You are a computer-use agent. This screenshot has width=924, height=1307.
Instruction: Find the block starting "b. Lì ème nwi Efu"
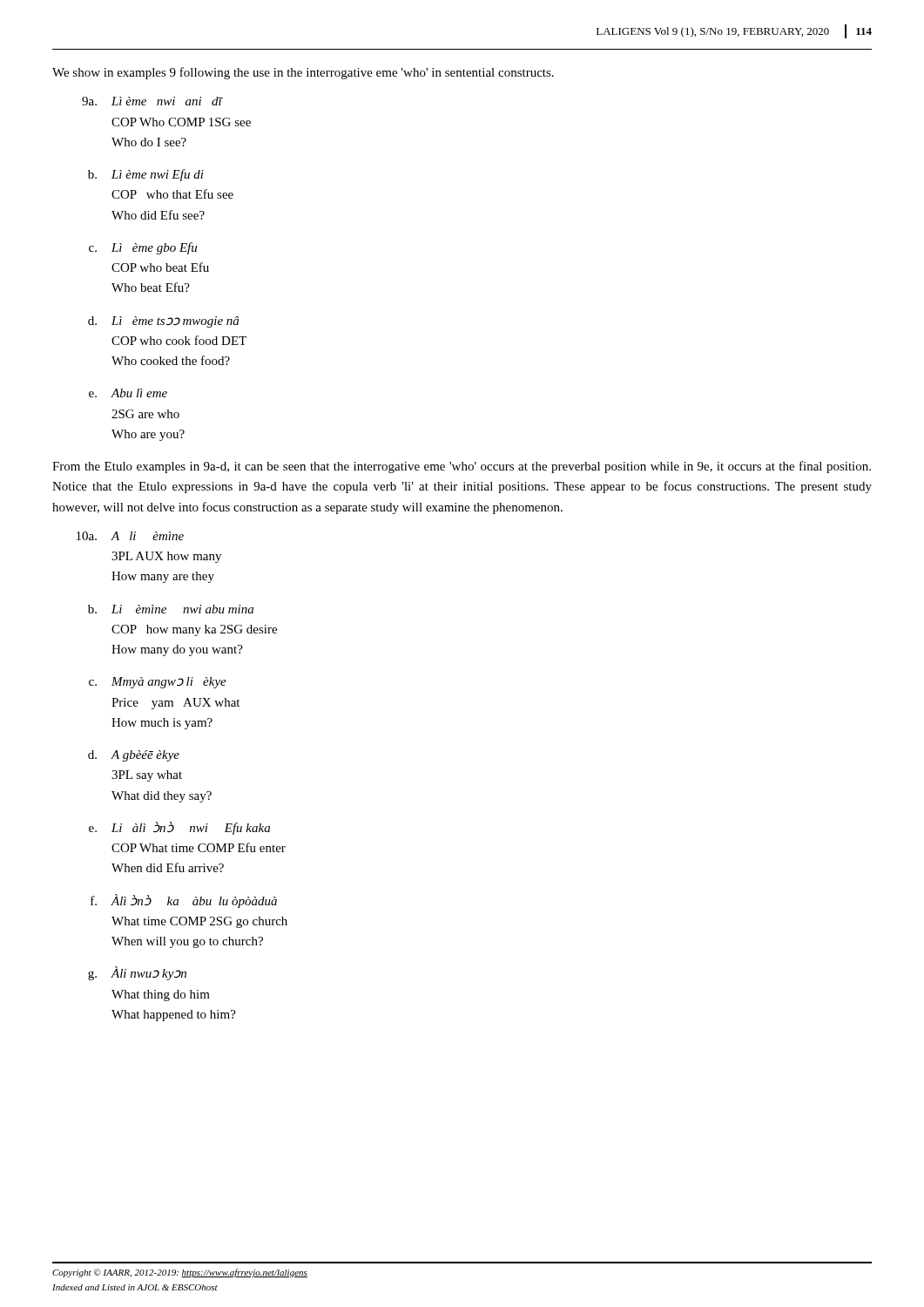click(x=146, y=175)
